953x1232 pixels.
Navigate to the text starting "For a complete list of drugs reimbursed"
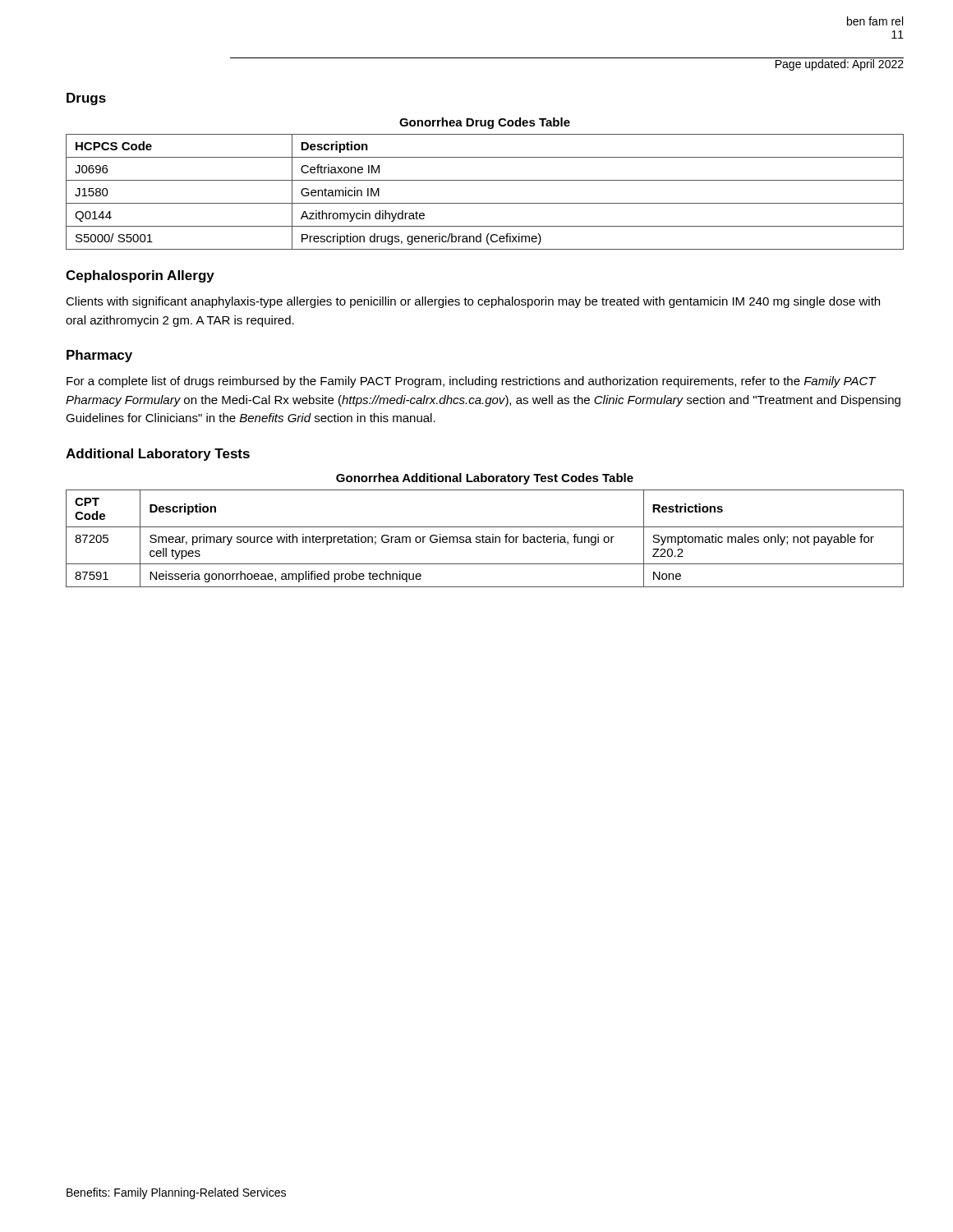point(483,399)
